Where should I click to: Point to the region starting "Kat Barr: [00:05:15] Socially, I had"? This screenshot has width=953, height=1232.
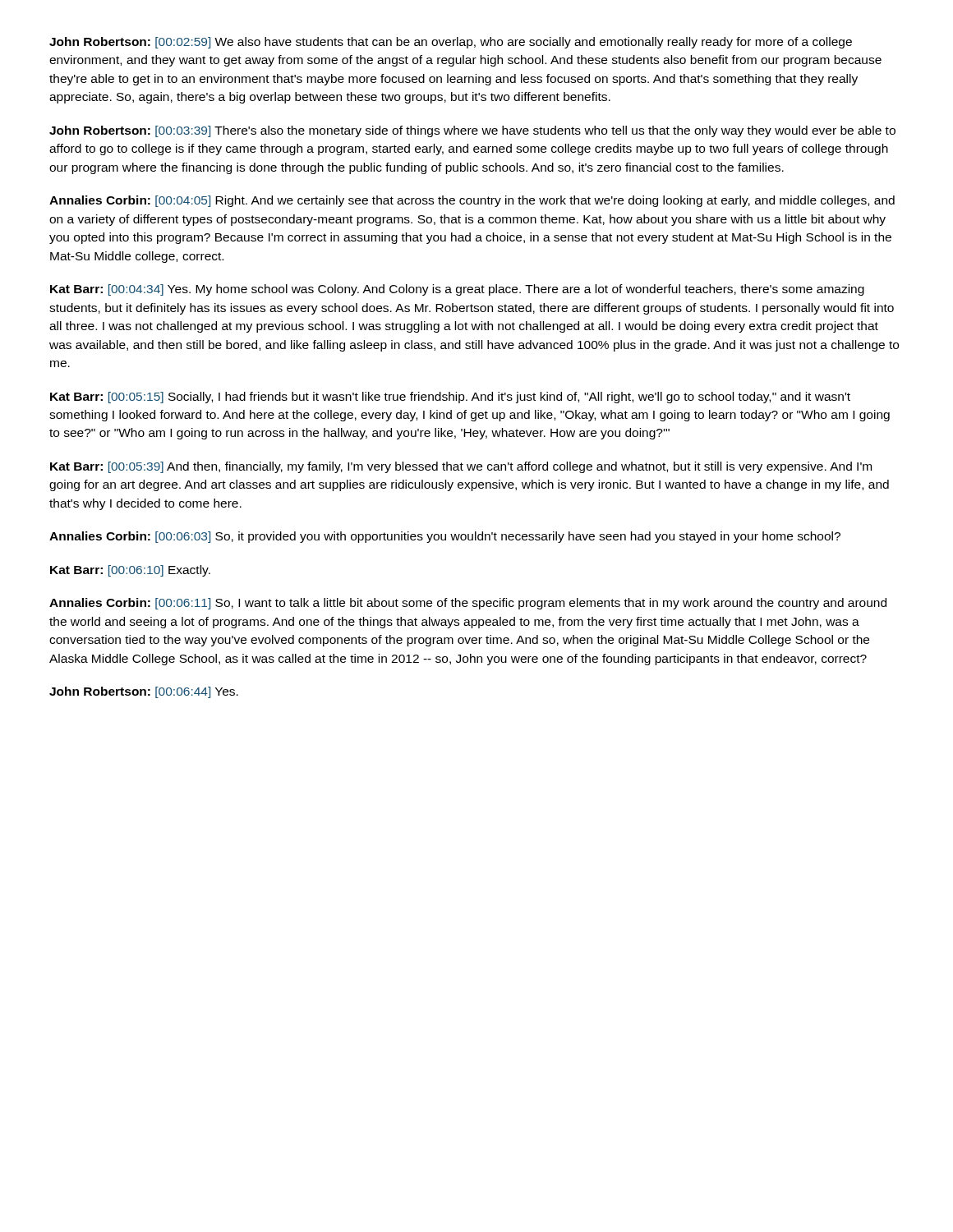[470, 414]
